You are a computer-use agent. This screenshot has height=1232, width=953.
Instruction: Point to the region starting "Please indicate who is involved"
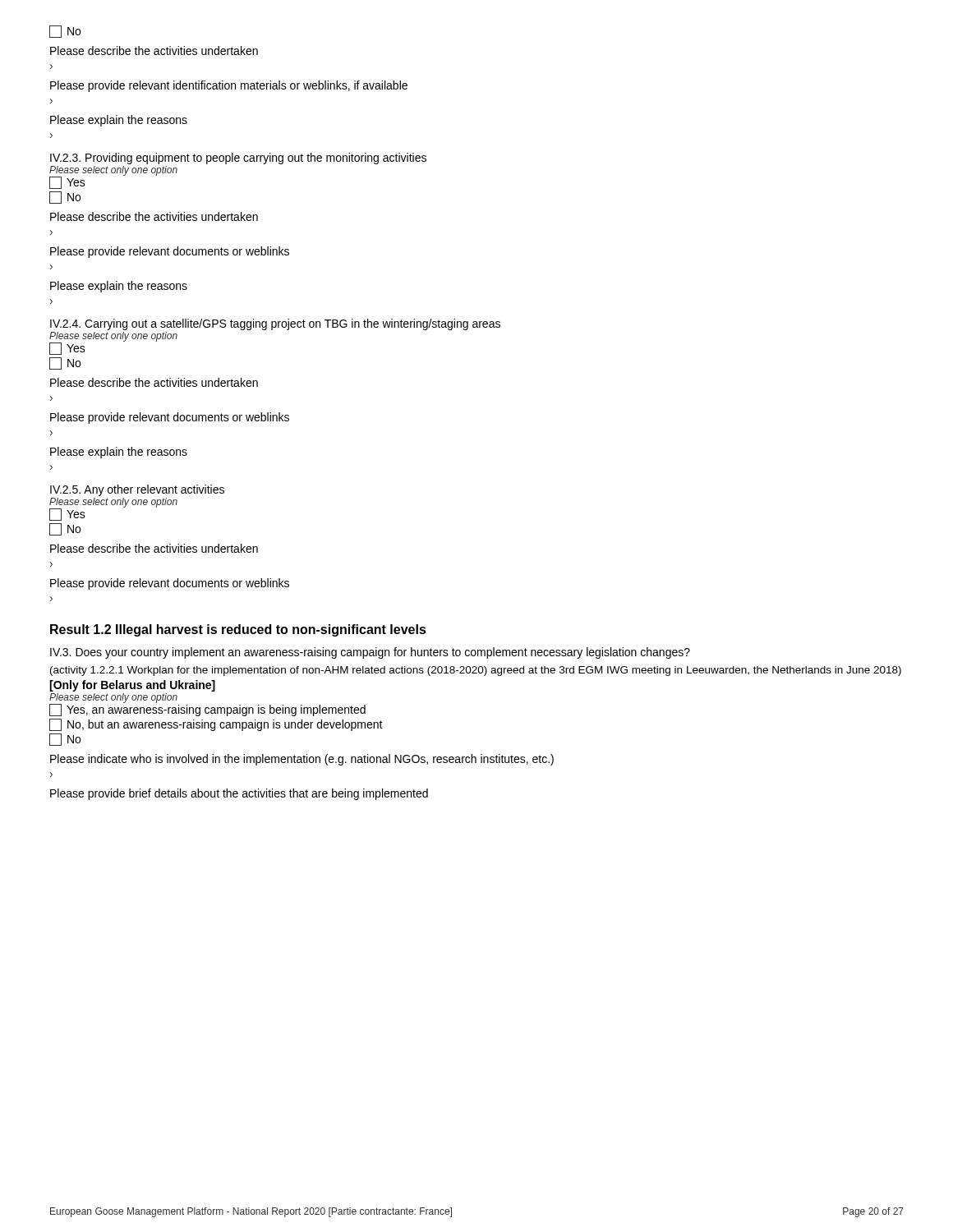(302, 759)
